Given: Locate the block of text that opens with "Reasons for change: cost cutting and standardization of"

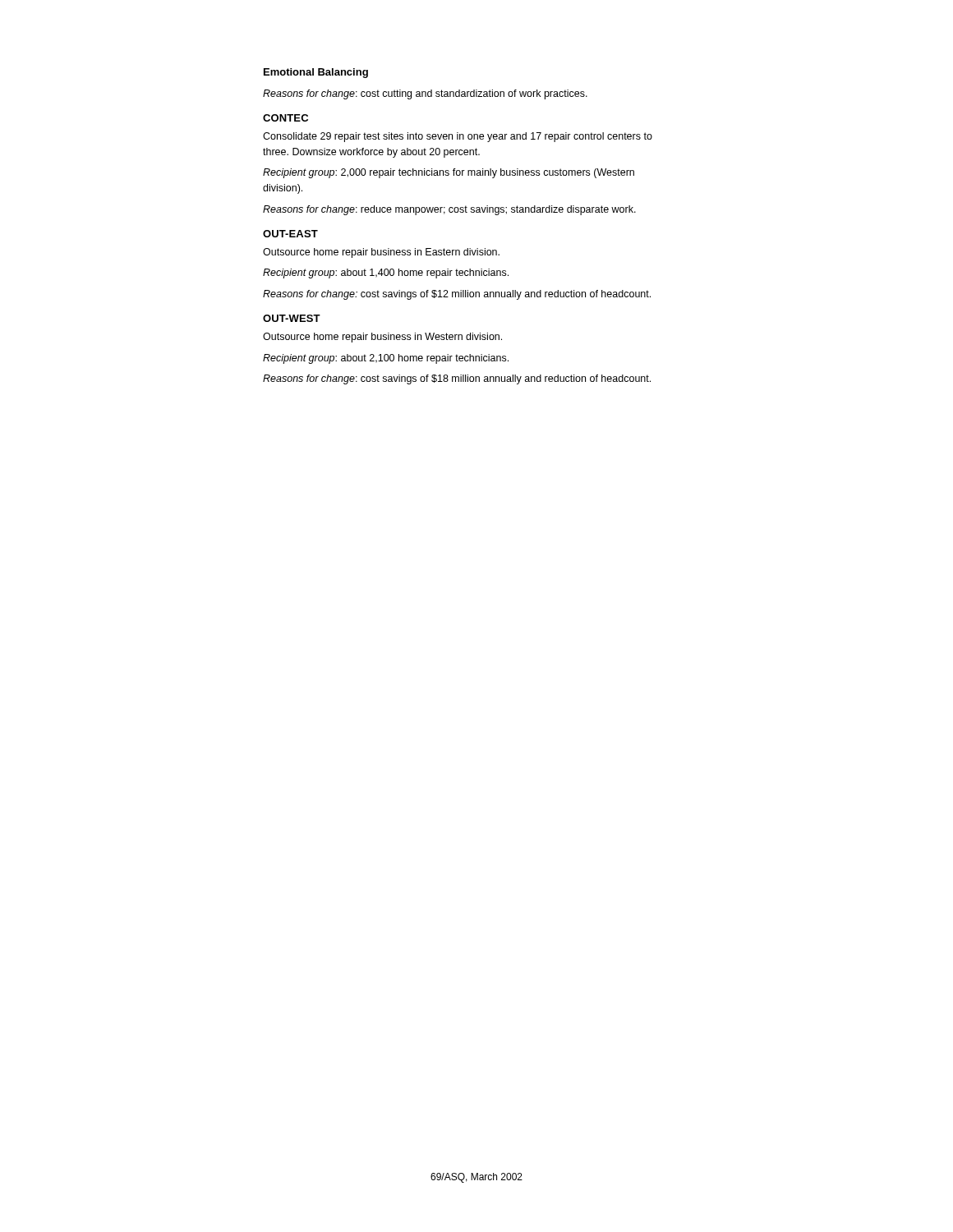Looking at the screenshot, I should [x=425, y=94].
